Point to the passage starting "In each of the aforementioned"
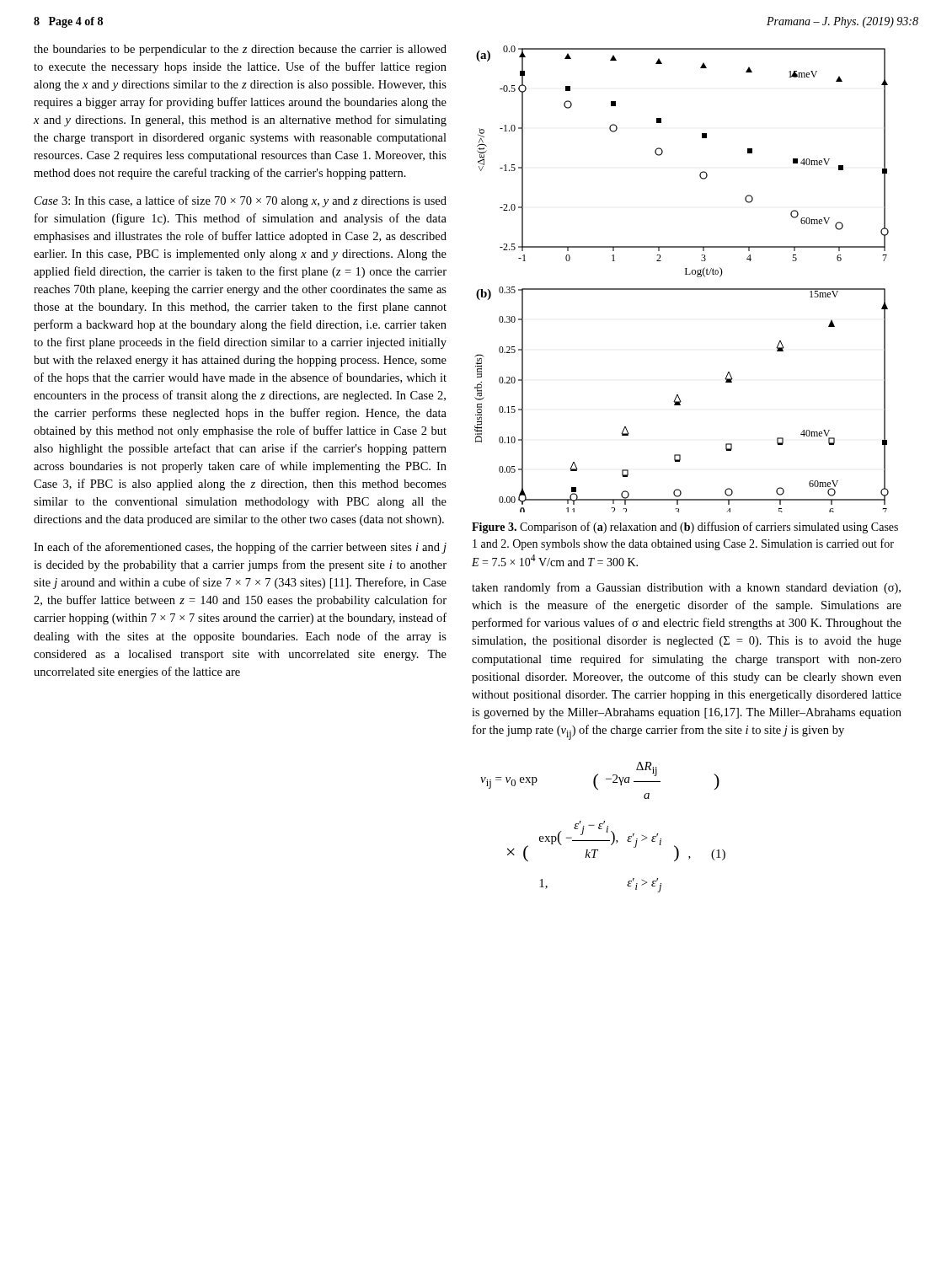Image resolution: width=952 pixels, height=1264 pixels. (240, 609)
